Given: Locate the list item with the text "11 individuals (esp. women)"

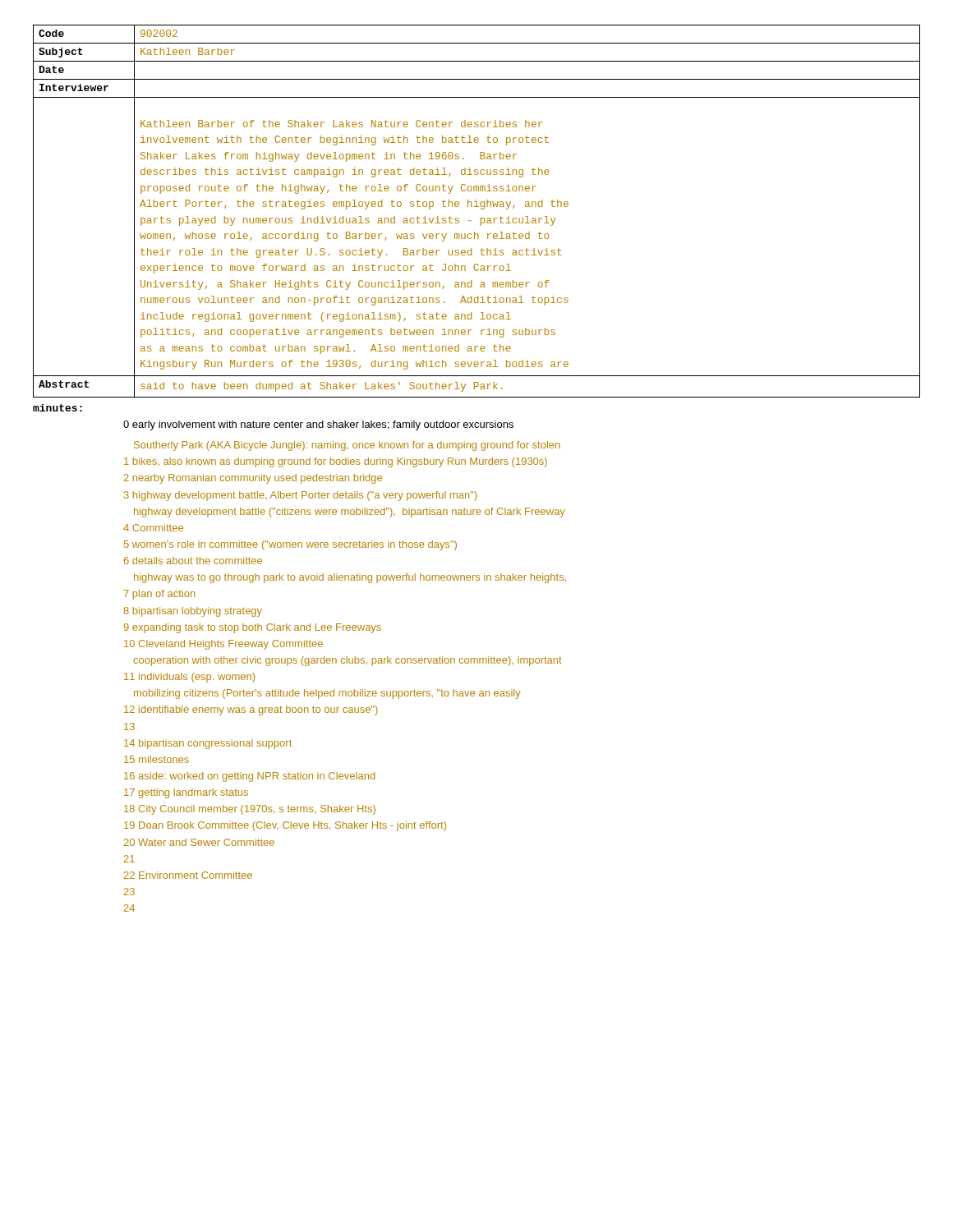Looking at the screenshot, I should (189, 676).
